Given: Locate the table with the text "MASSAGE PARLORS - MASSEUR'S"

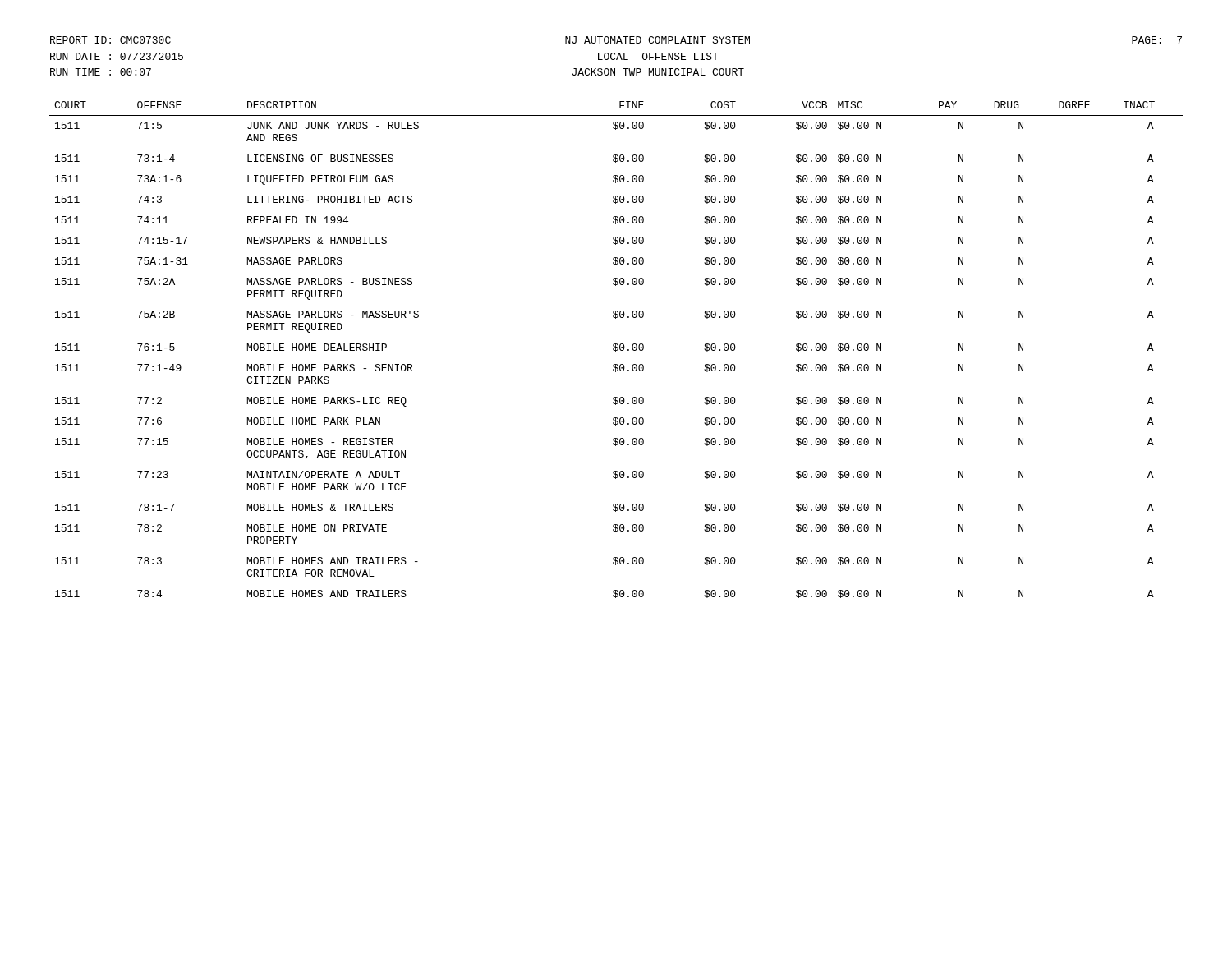Looking at the screenshot, I should pyautogui.click(x=616, y=350).
